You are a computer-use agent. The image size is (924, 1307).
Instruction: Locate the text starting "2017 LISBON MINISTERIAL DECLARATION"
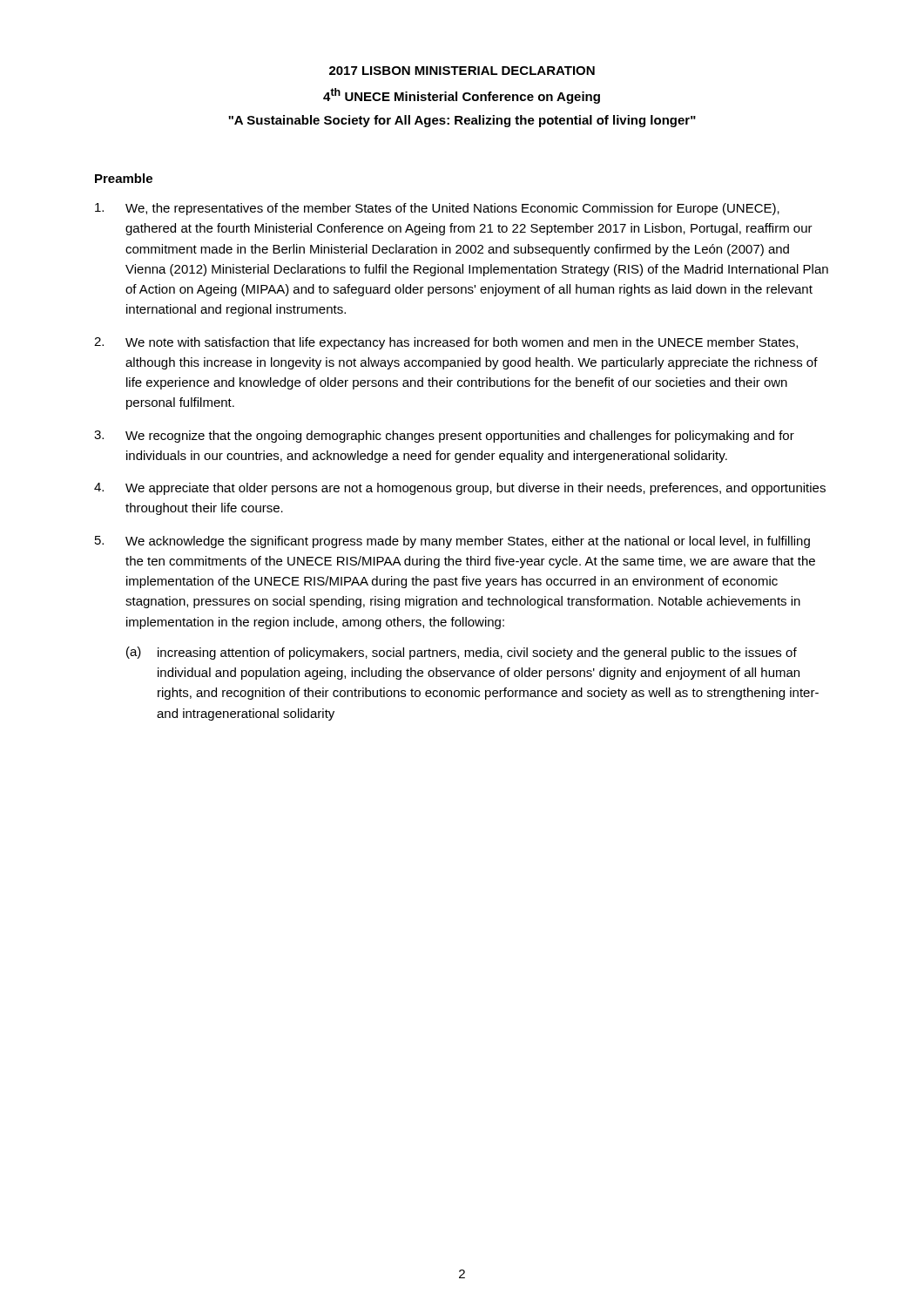(462, 70)
